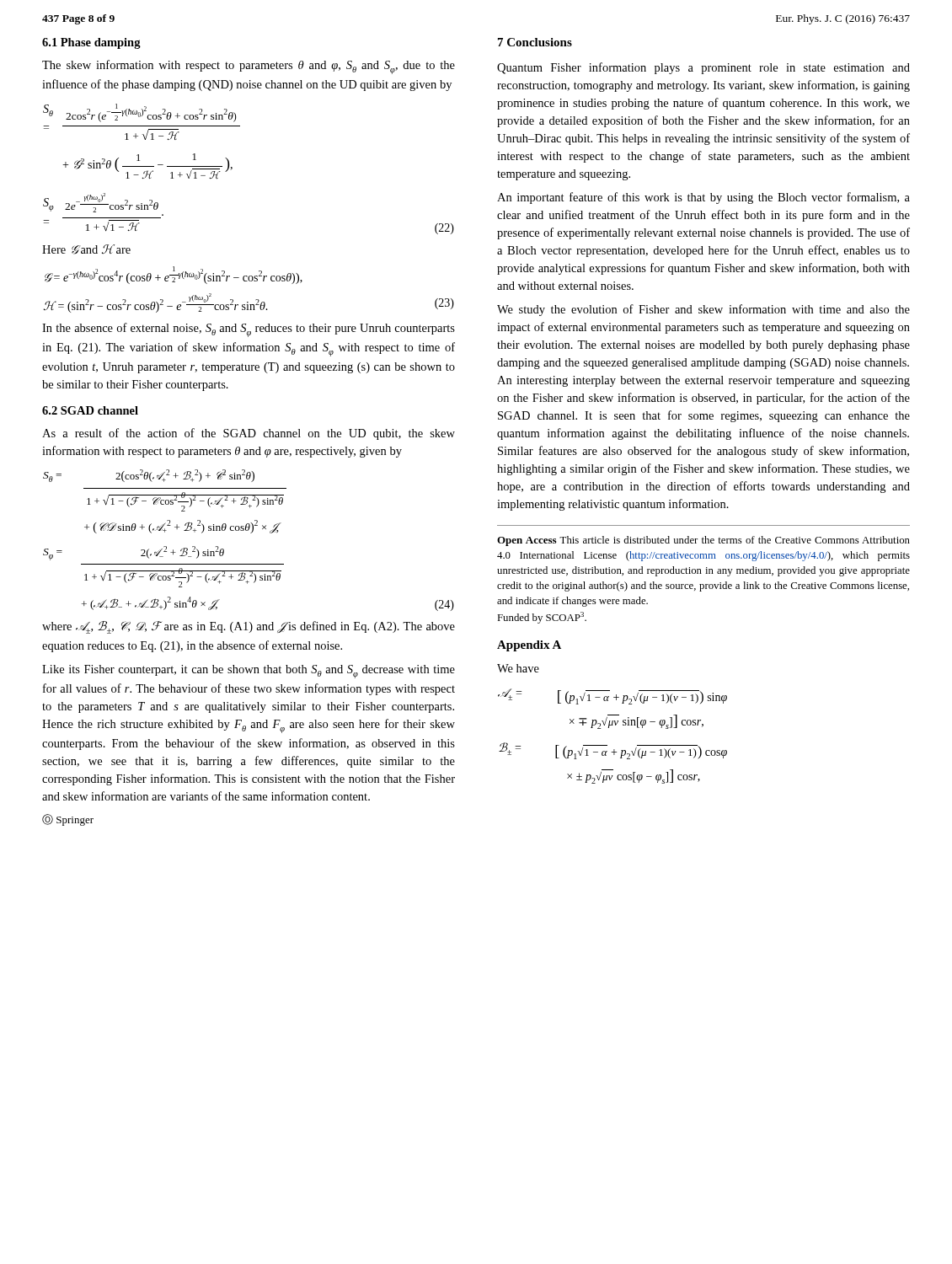The width and height of the screenshot is (952, 1264).
Task: Find the text starting "We study the evolution"
Action: click(x=703, y=407)
